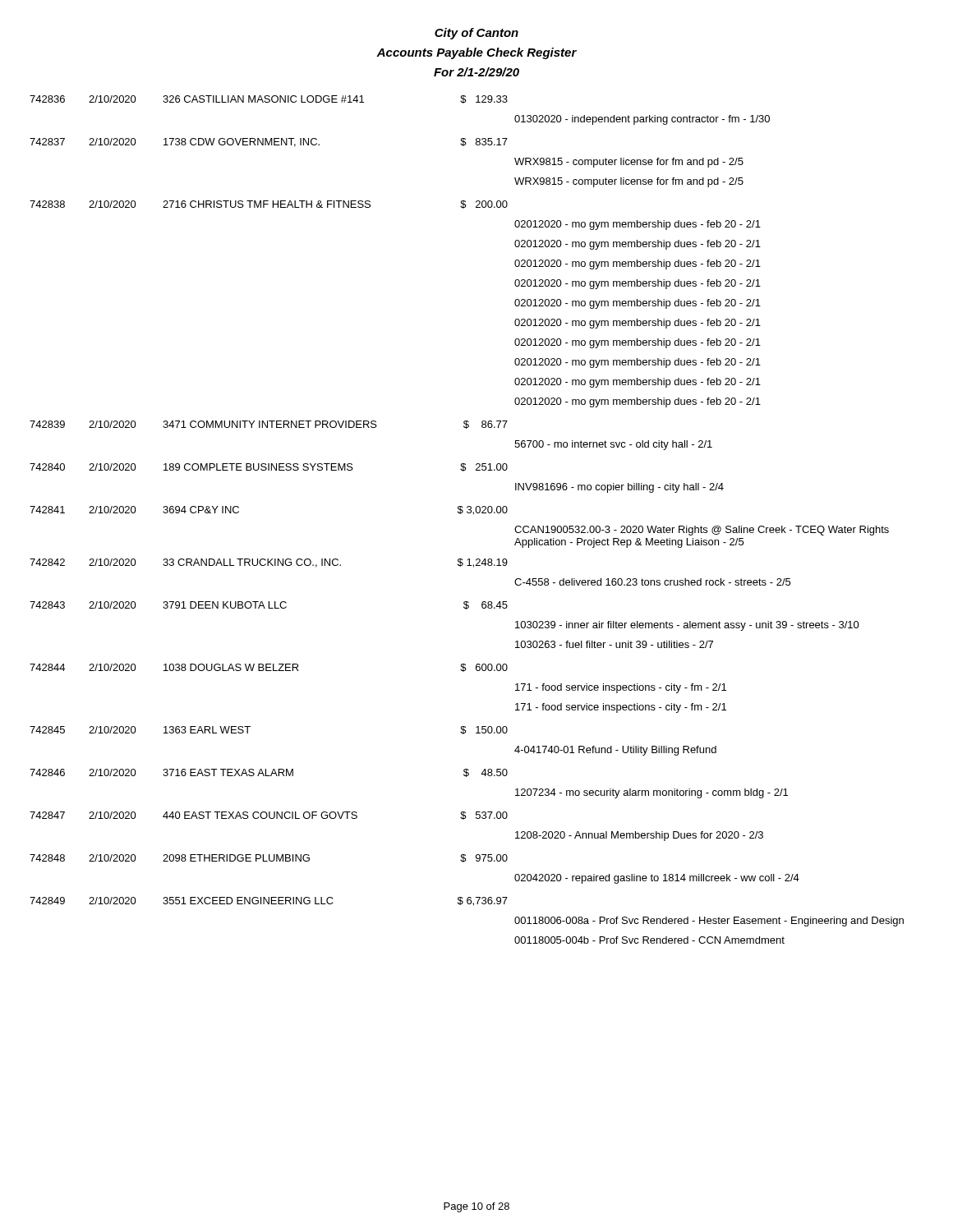Screen dimensions: 1232x953
Task: Locate the table with the text "742836 2/10/2020 326 CASTILLIAN"
Action: [476, 521]
